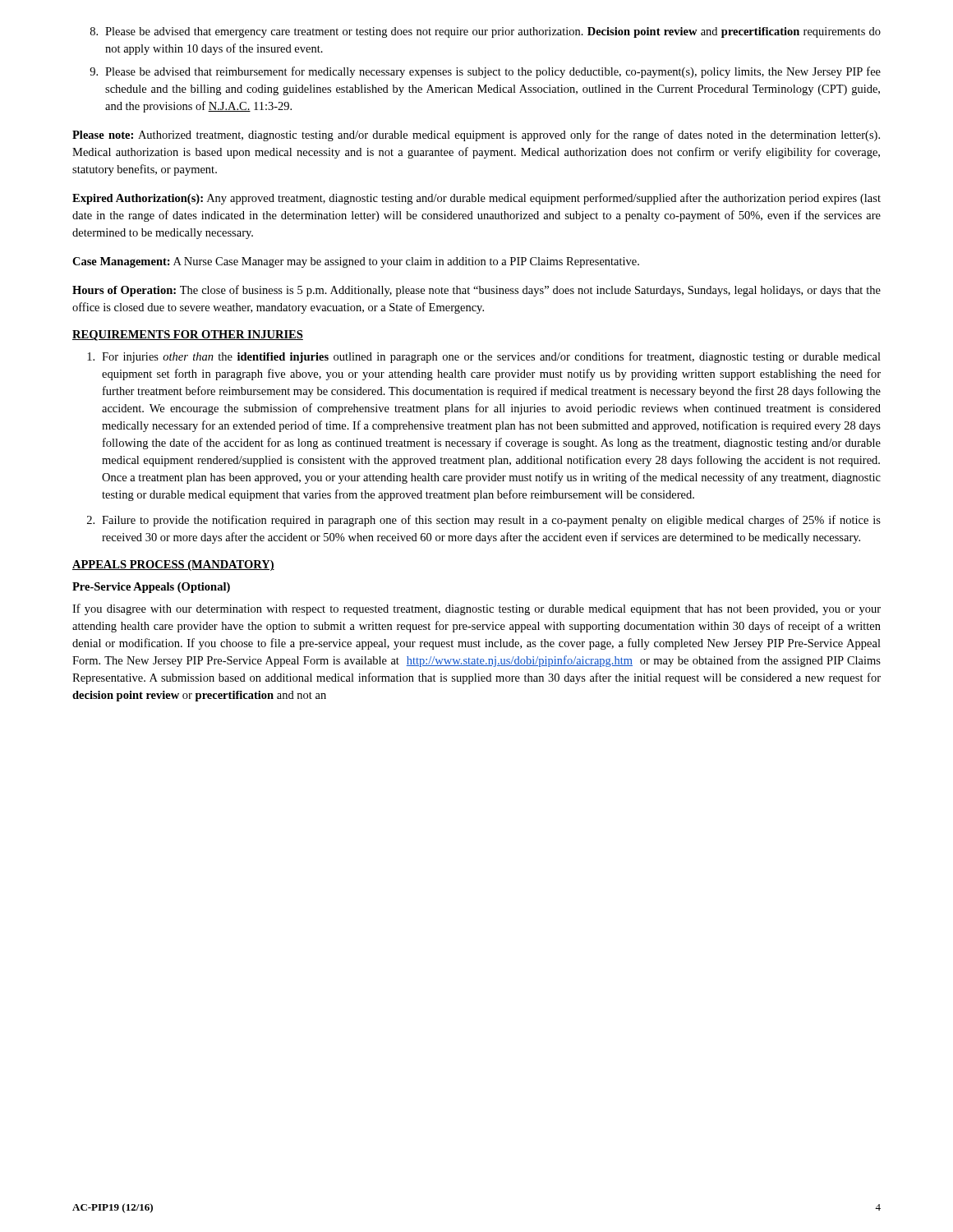This screenshot has width=953, height=1232.
Task: Click the passage that begins "8. Please be advised that"
Action: pyautogui.click(x=476, y=40)
